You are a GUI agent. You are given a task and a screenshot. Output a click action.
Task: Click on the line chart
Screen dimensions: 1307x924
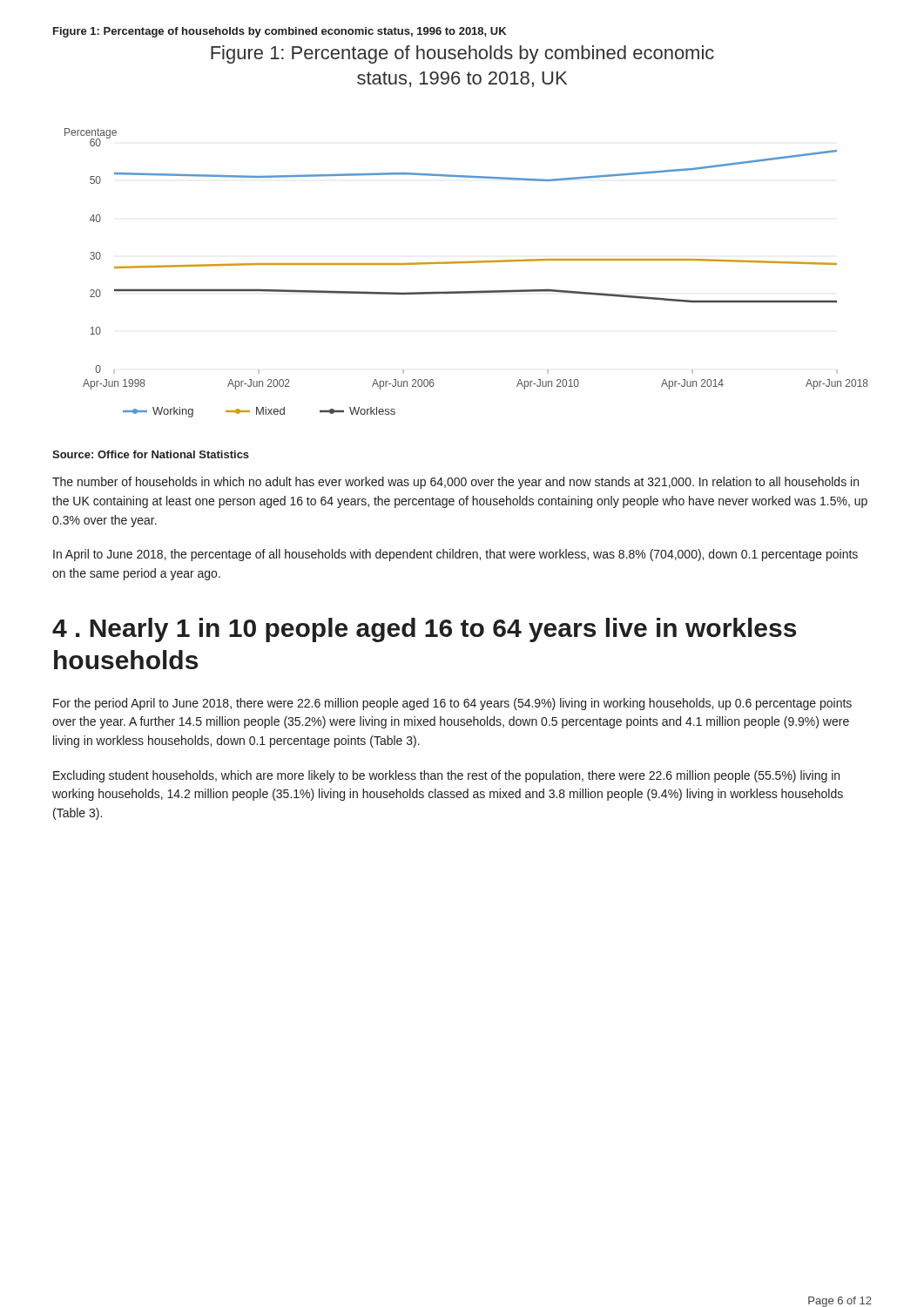(x=462, y=231)
